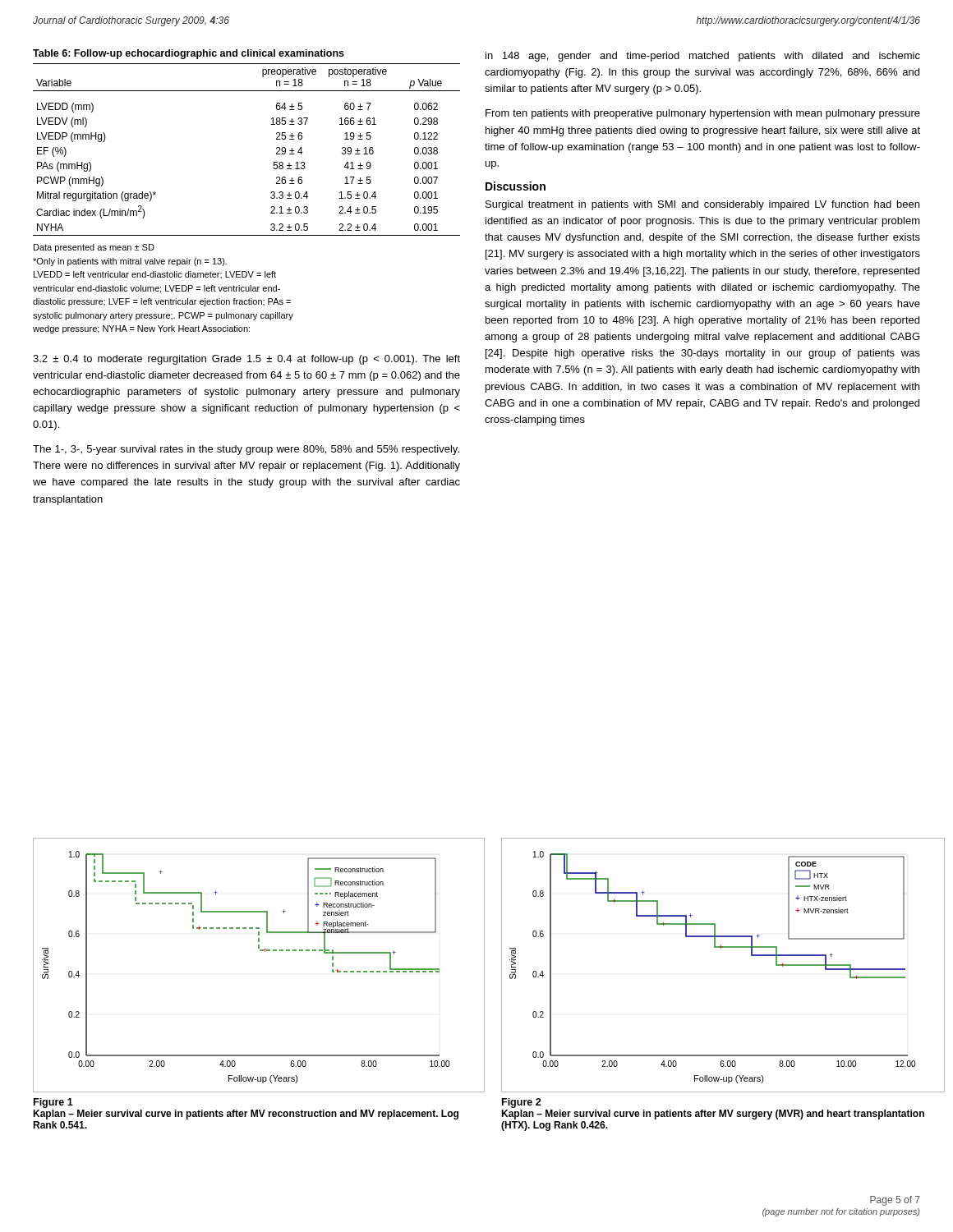Locate the caption that says "Figure 2 Kaplan"
The image size is (953, 1232).
point(713,1114)
